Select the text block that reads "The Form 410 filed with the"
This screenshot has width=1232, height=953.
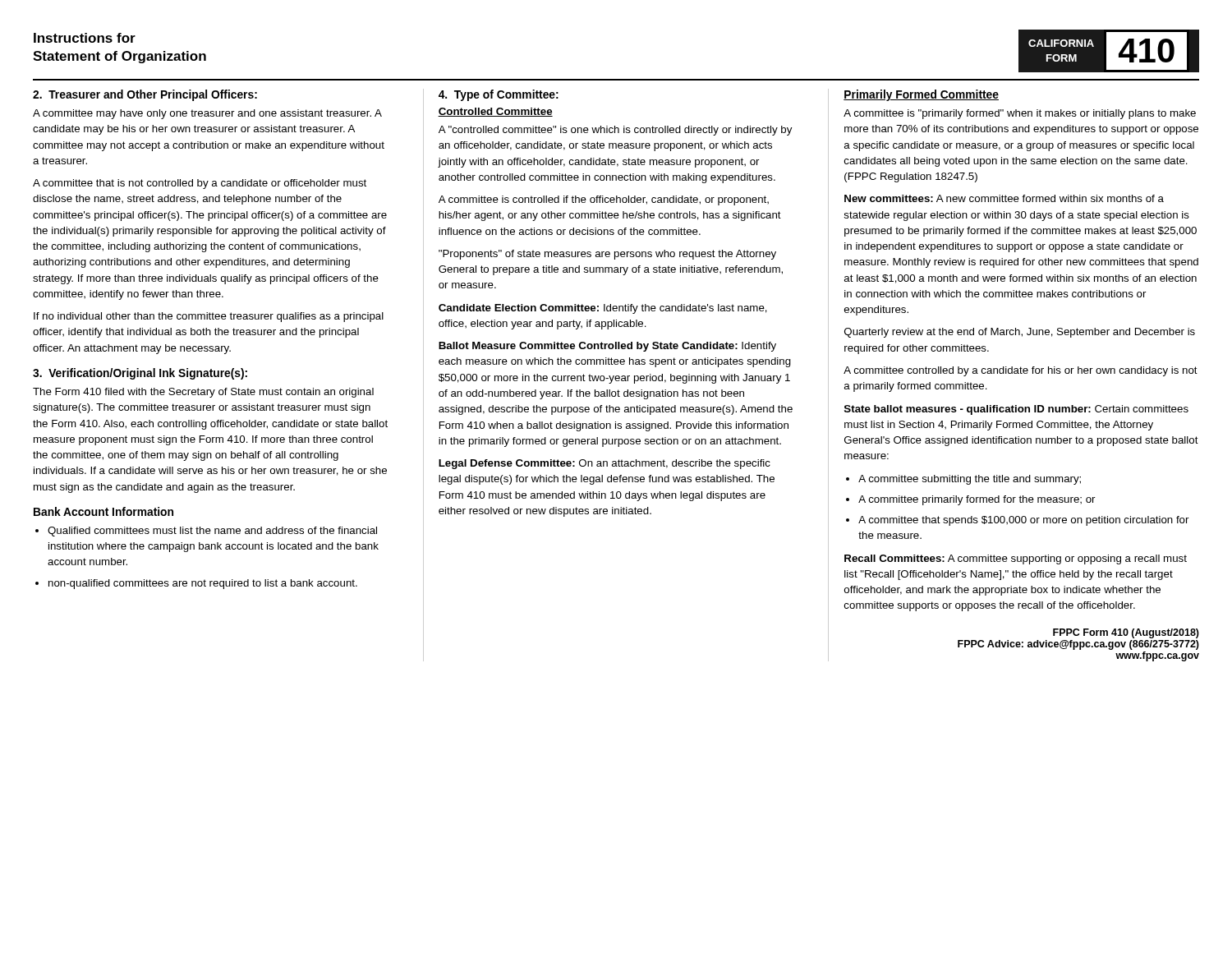click(211, 439)
